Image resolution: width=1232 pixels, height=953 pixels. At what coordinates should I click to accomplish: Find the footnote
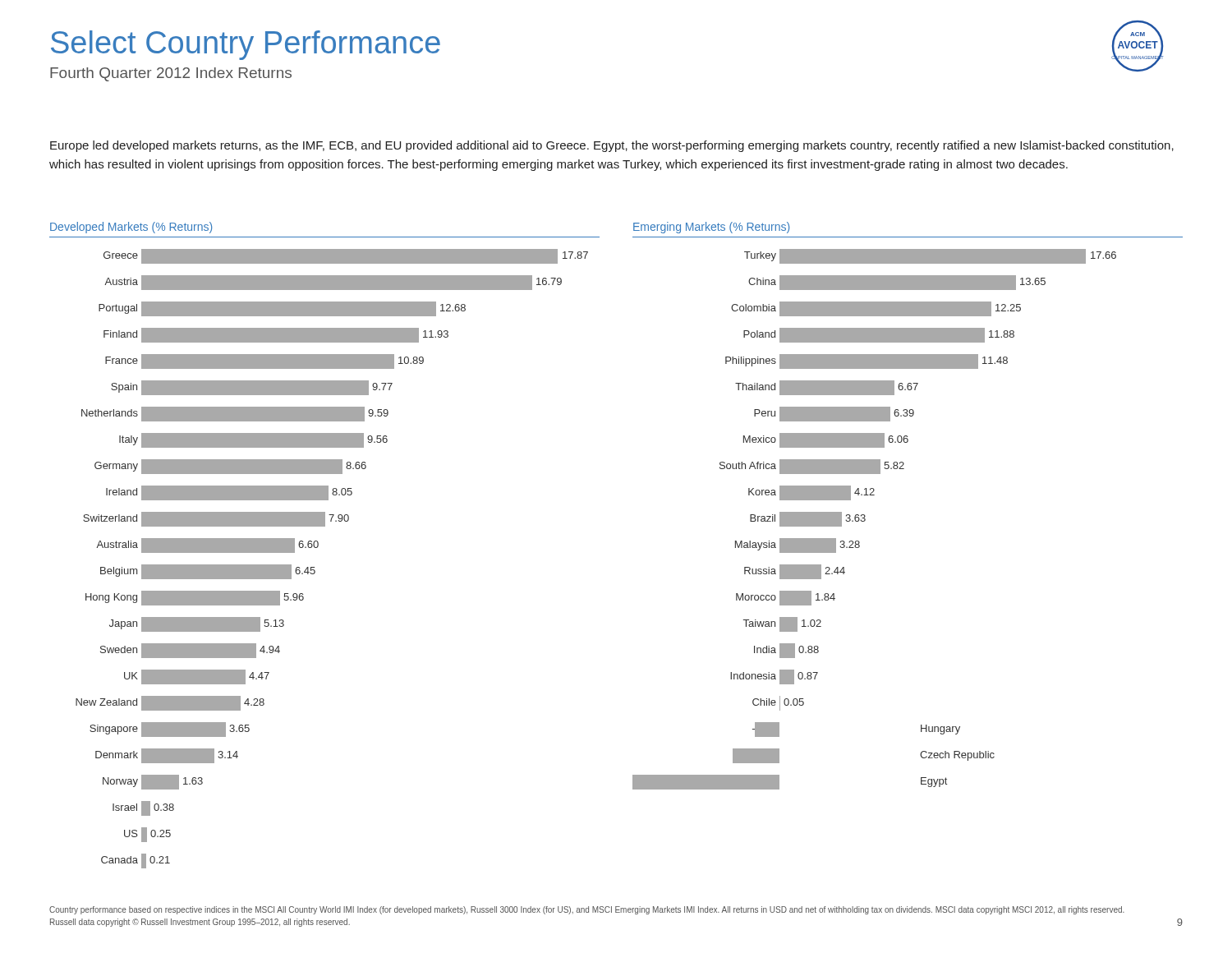pyautogui.click(x=587, y=916)
